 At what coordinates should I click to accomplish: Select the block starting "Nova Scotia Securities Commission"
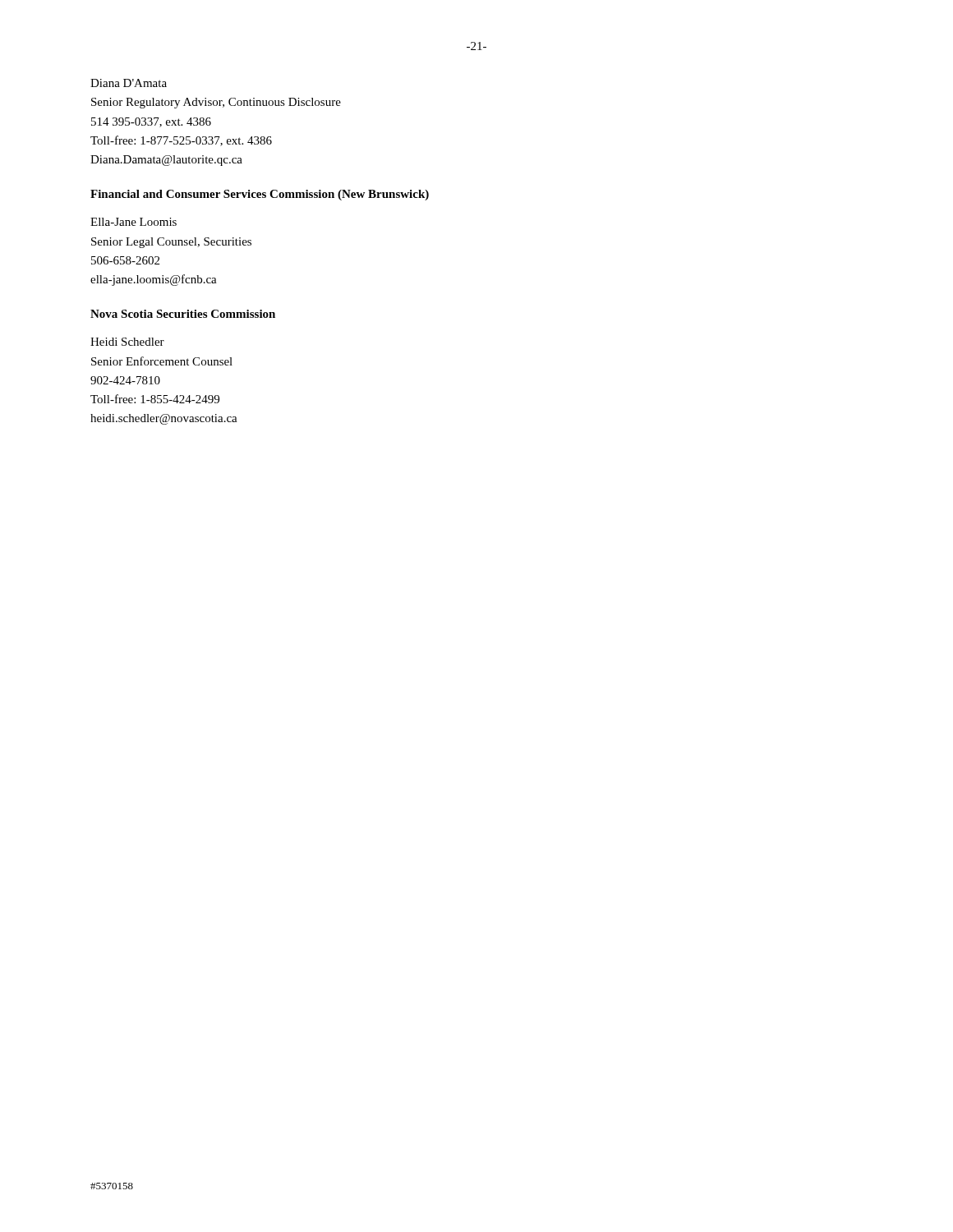[x=183, y=314]
